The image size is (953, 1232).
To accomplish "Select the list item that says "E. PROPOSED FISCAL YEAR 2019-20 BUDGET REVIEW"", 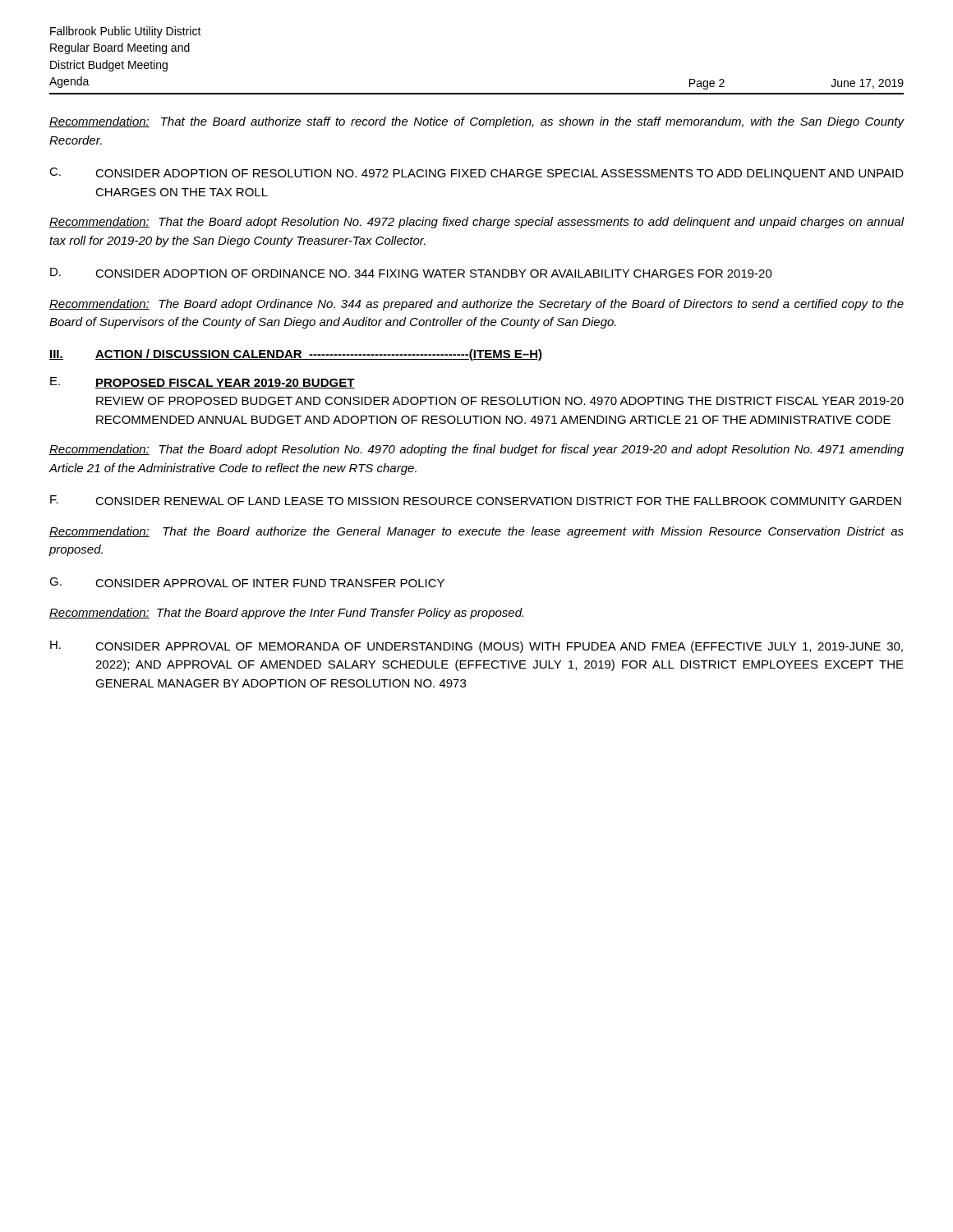I will pos(476,401).
